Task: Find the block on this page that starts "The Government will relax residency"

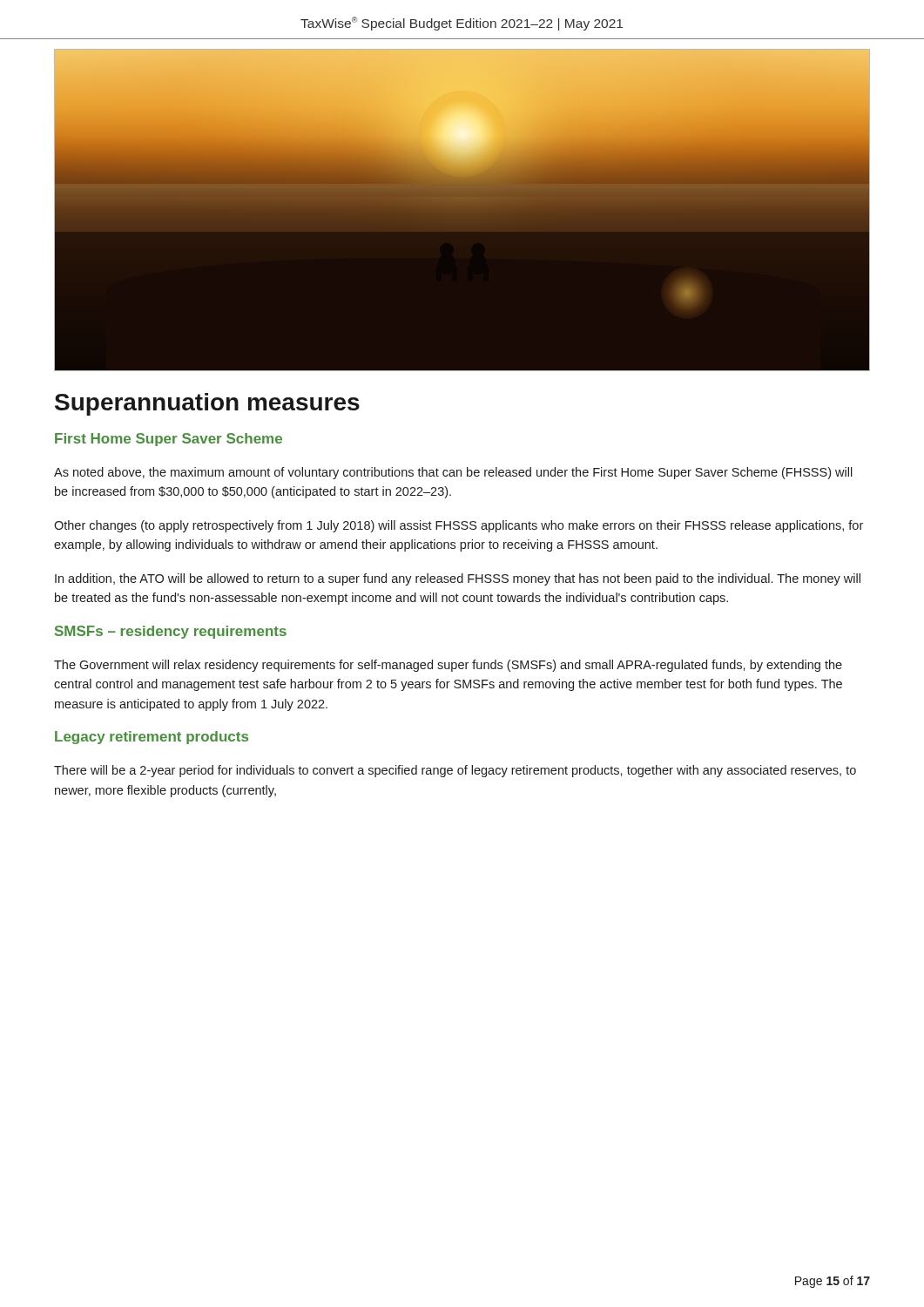Action: coord(448,684)
